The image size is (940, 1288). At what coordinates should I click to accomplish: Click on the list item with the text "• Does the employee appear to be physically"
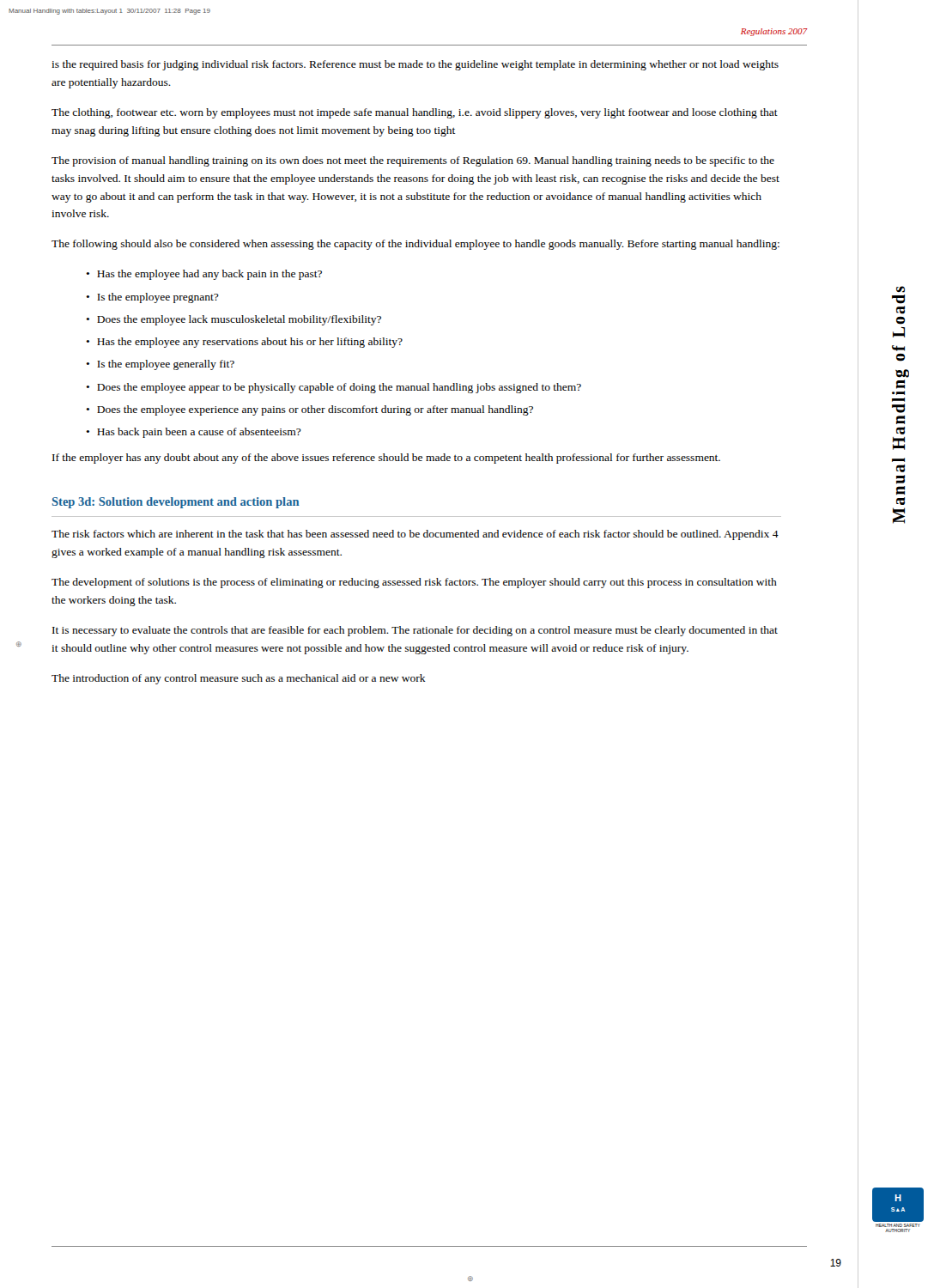(x=334, y=387)
